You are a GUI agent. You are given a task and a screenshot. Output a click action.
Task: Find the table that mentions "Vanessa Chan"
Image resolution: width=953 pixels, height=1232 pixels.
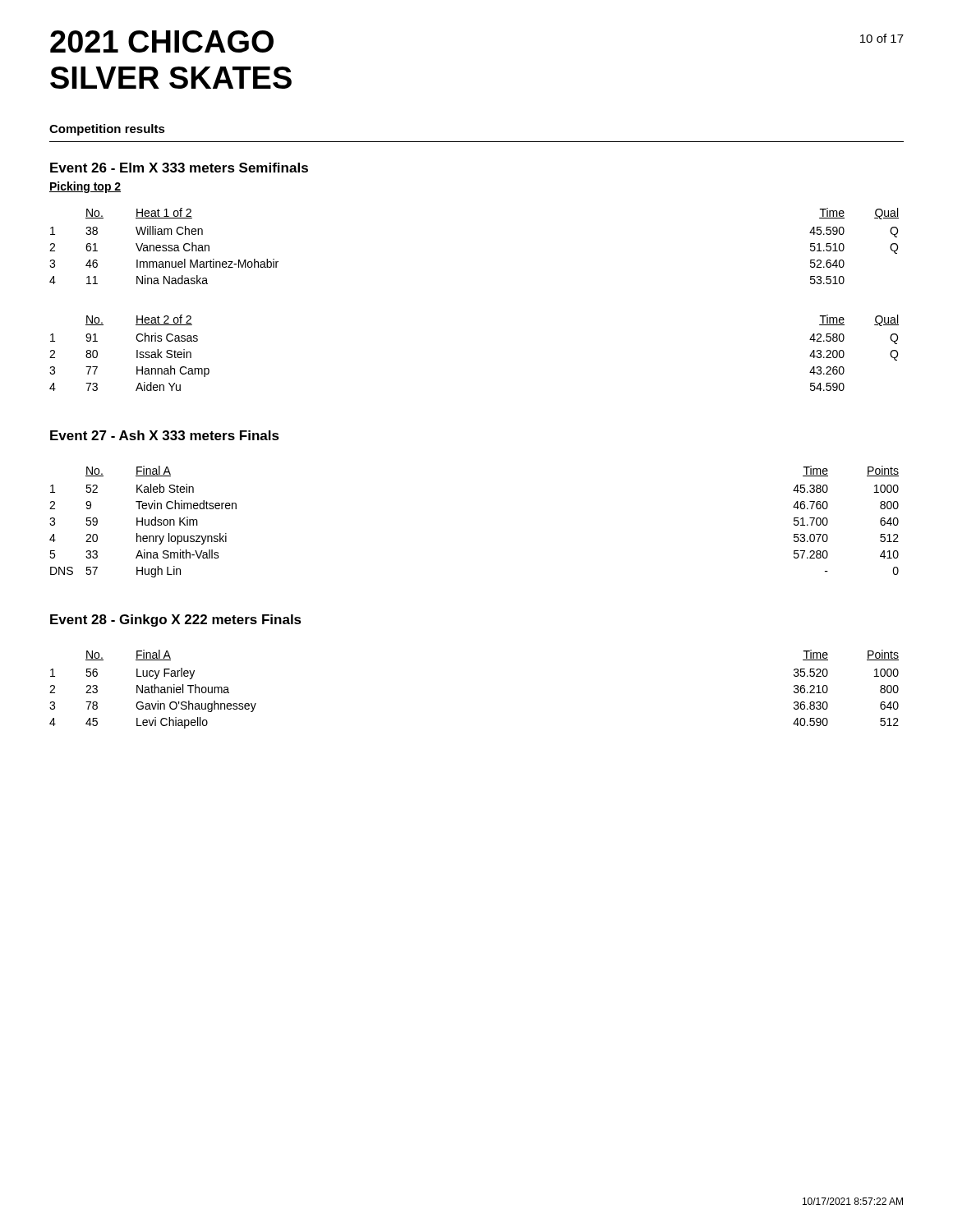(476, 246)
